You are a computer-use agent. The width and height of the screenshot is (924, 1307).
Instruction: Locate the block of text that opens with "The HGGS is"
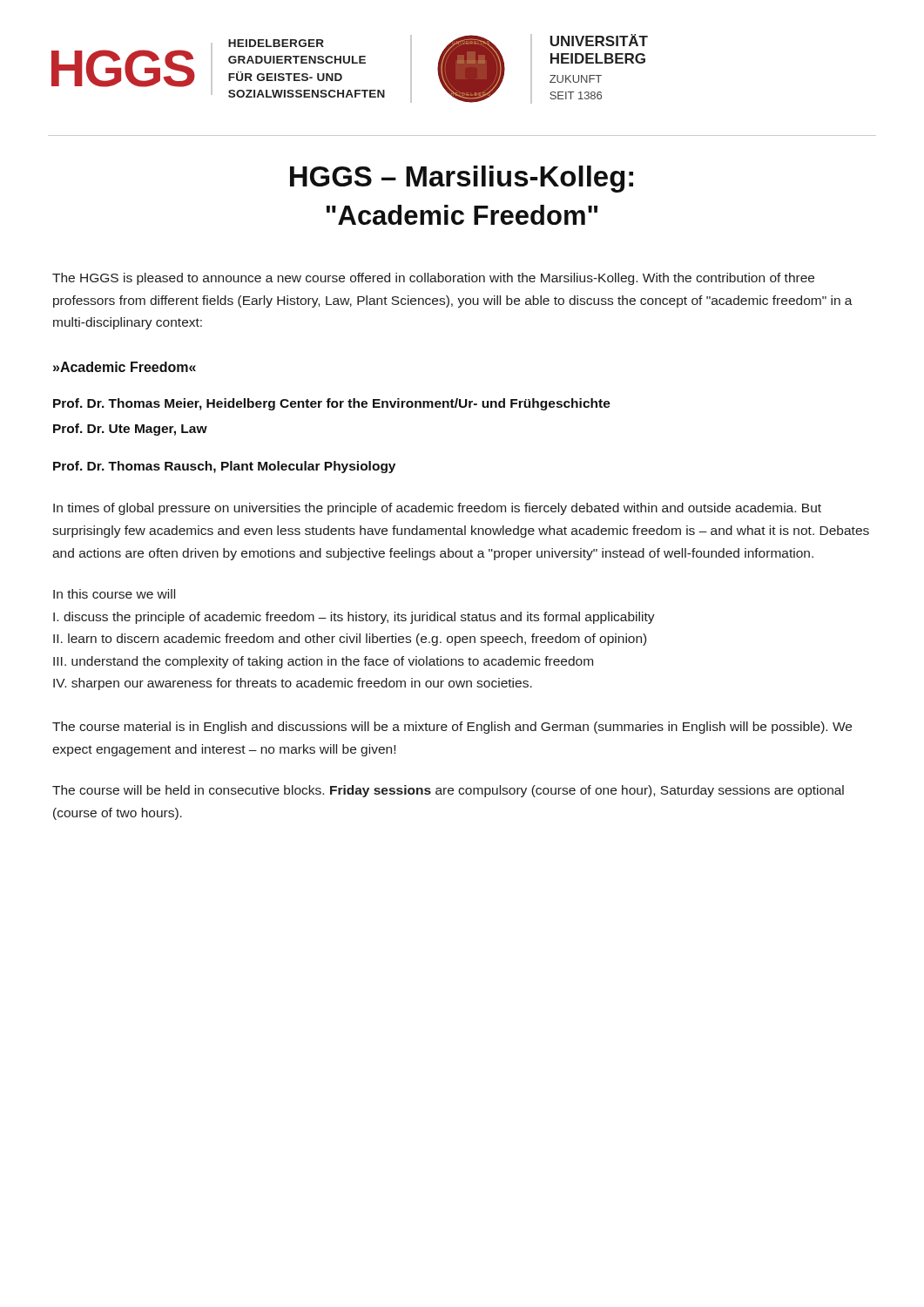point(452,300)
